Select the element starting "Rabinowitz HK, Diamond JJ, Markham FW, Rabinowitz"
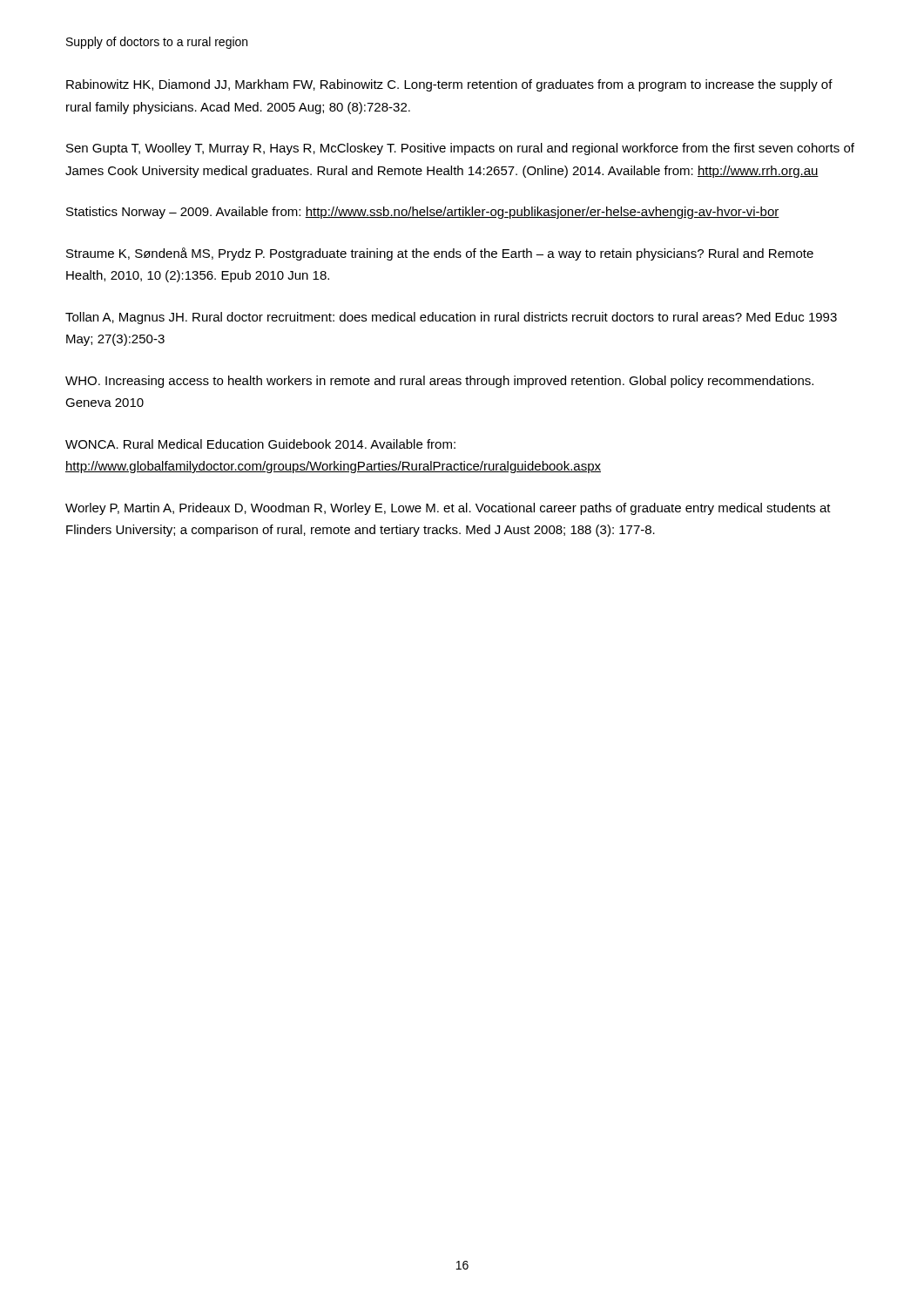The width and height of the screenshot is (924, 1307). (x=462, y=95)
